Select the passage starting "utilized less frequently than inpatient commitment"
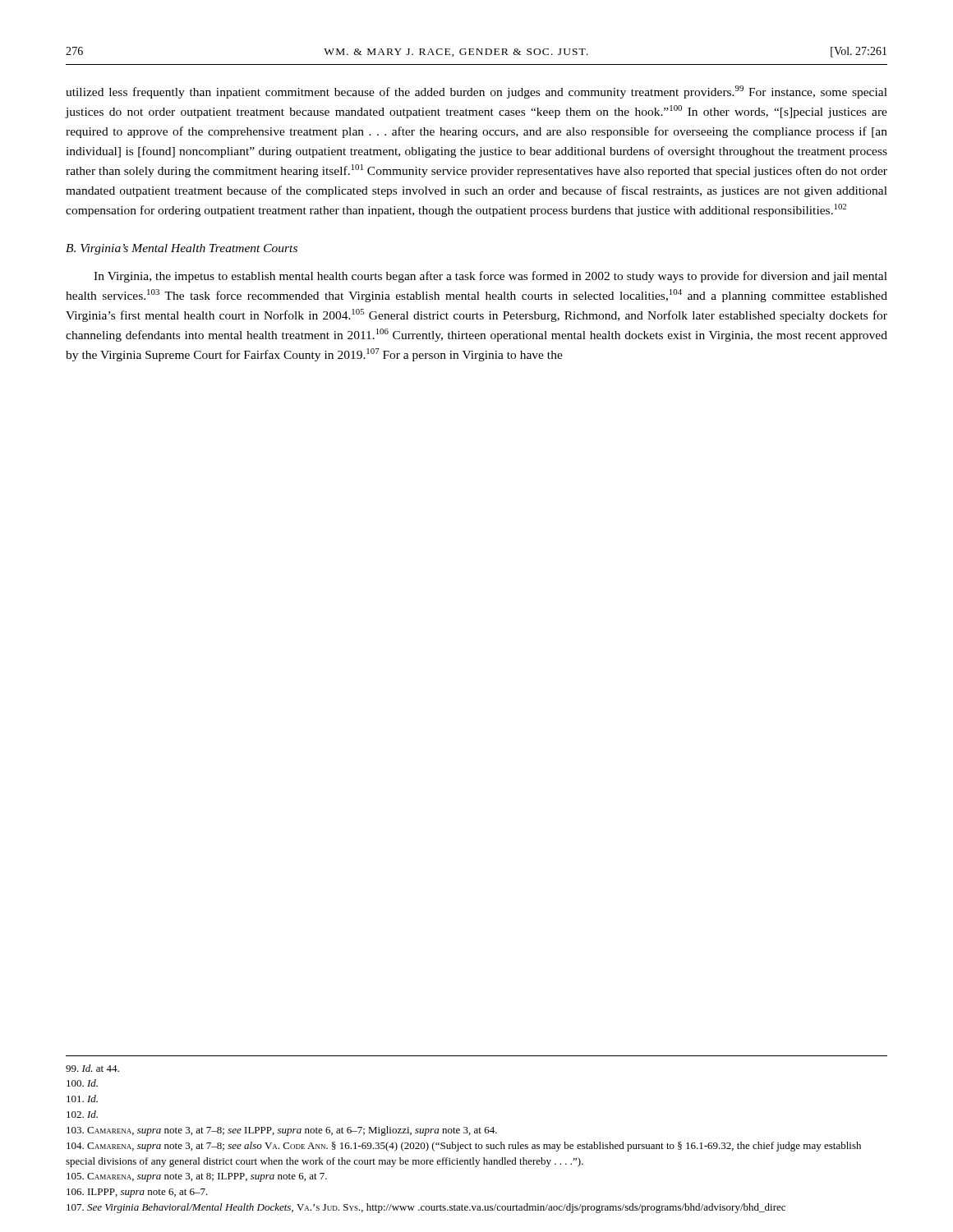This screenshot has width=953, height=1232. click(476, 151)
